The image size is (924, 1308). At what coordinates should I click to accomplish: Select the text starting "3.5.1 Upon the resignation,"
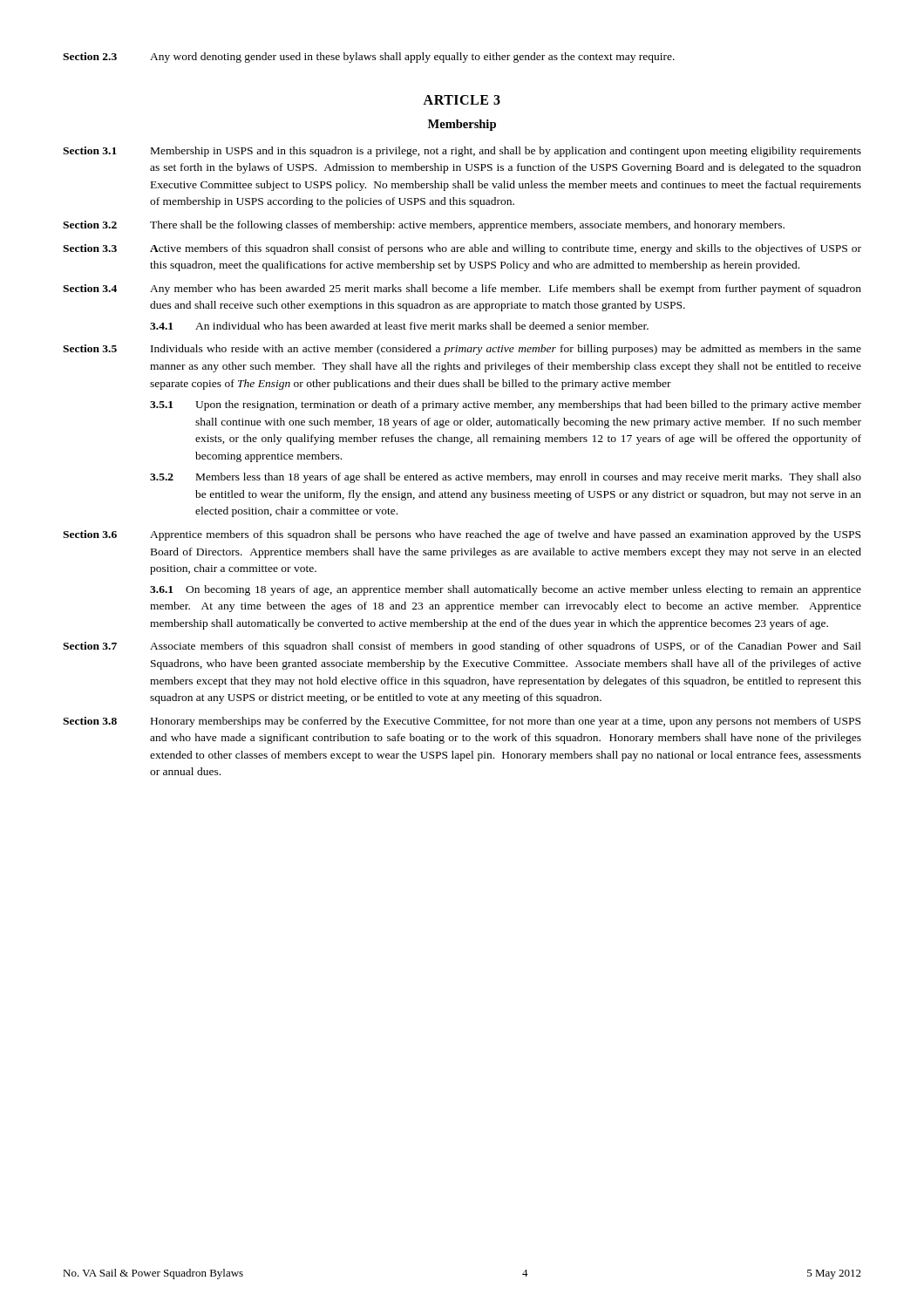[506, 430]
